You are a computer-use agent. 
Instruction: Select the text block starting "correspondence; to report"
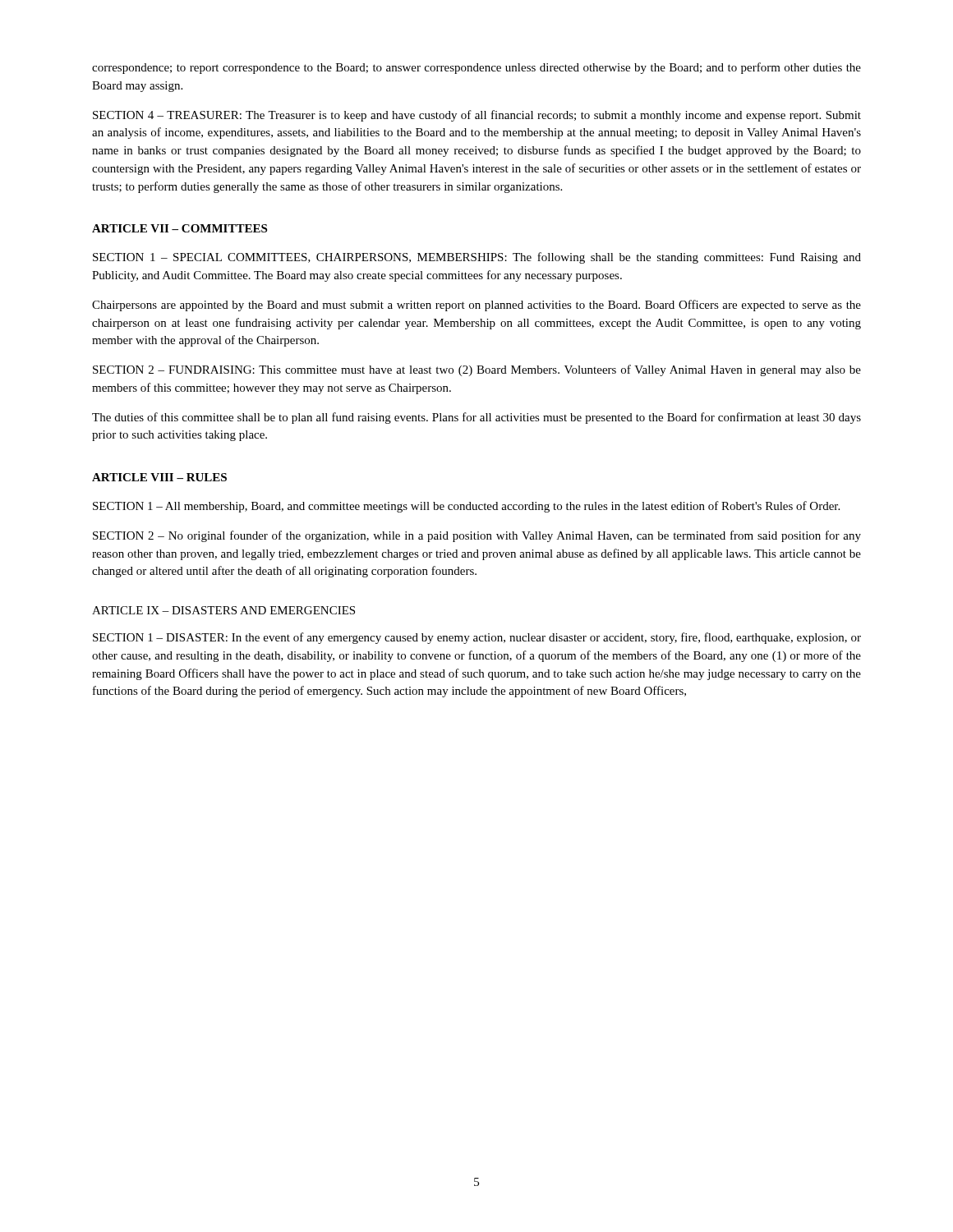click(476, 77)
